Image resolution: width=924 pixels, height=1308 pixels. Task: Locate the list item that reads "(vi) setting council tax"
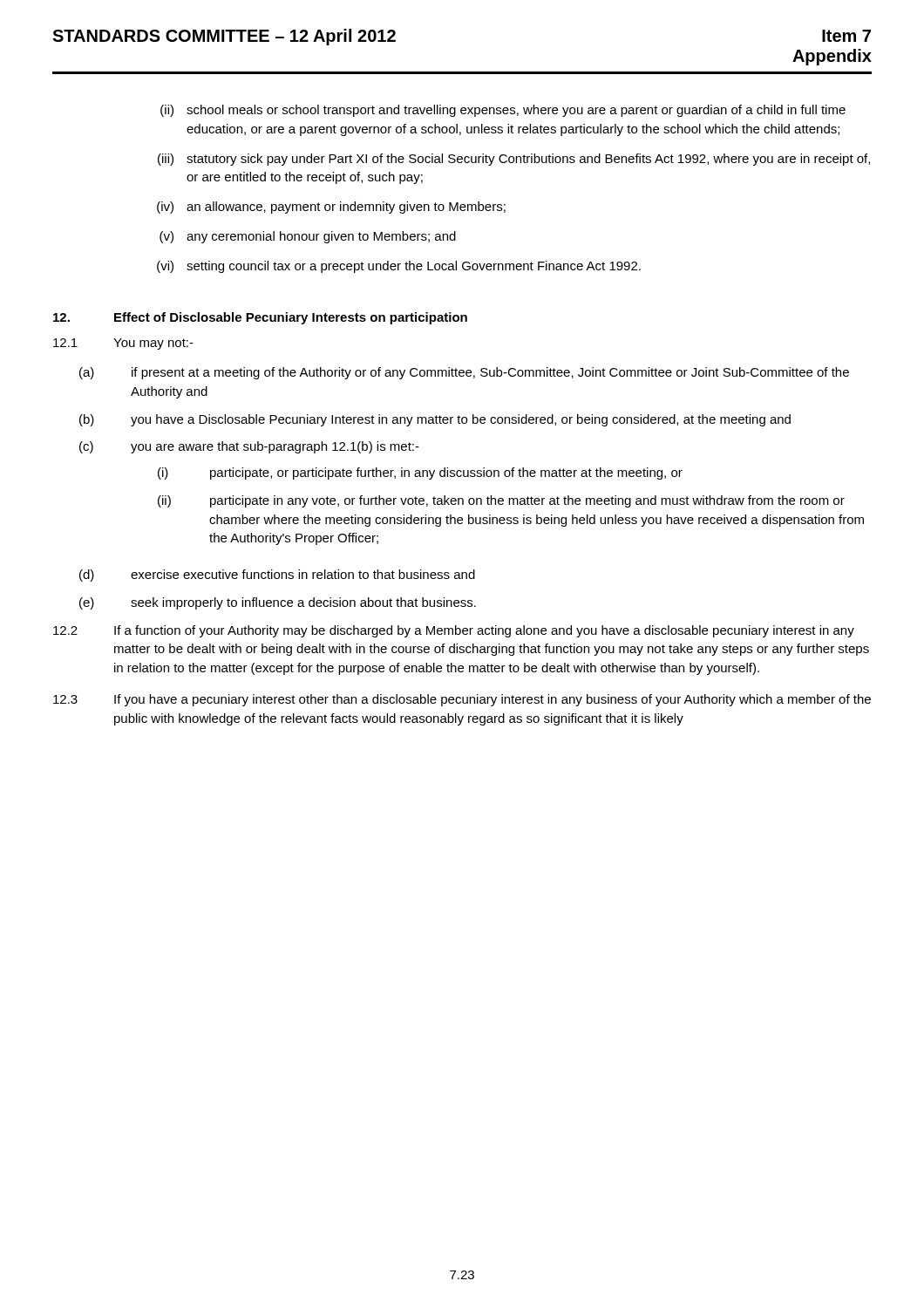pos(497,265)
